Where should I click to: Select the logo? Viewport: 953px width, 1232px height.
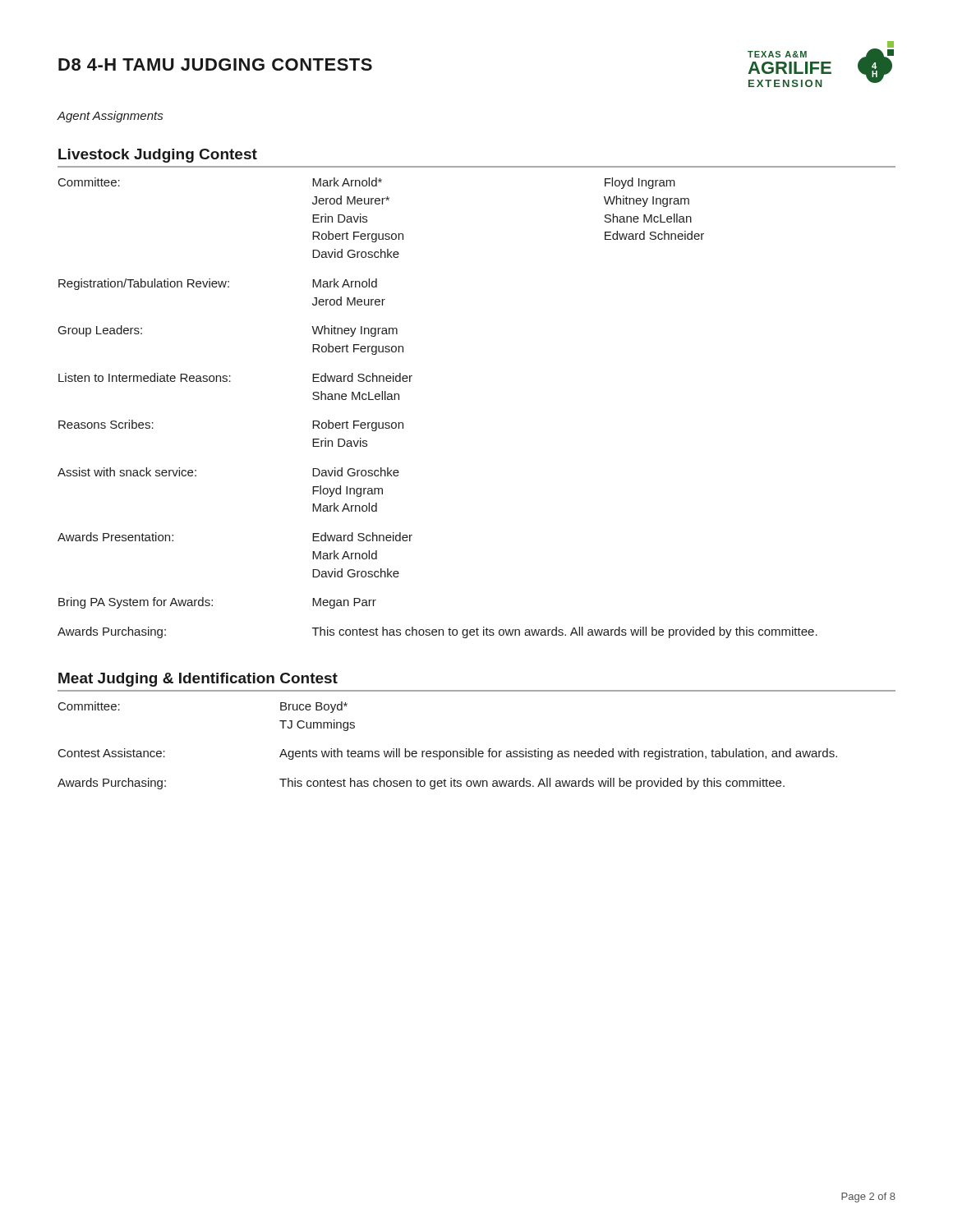[809, 72]
